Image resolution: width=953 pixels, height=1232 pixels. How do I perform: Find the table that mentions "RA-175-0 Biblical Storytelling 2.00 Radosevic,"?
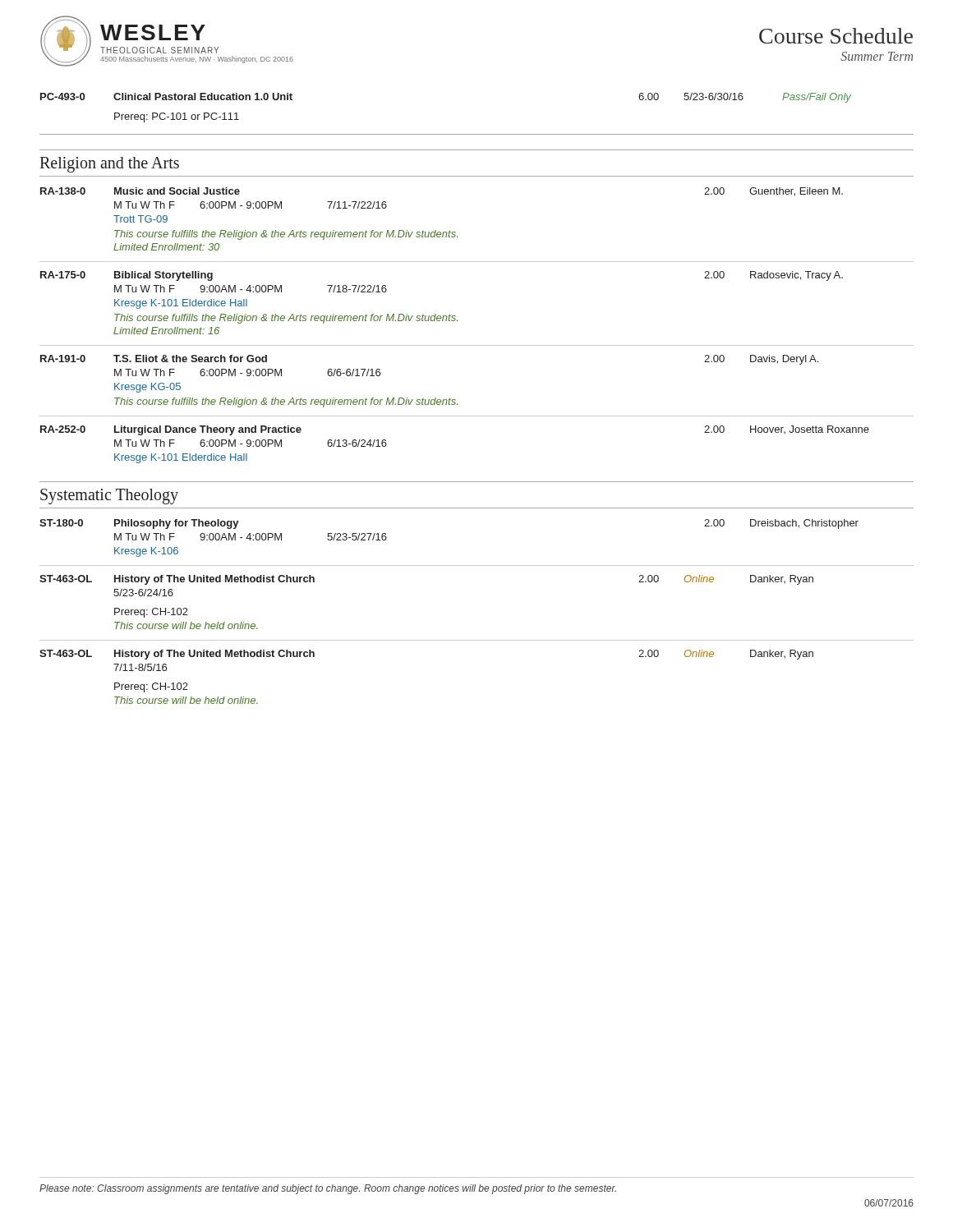(476, 299)
